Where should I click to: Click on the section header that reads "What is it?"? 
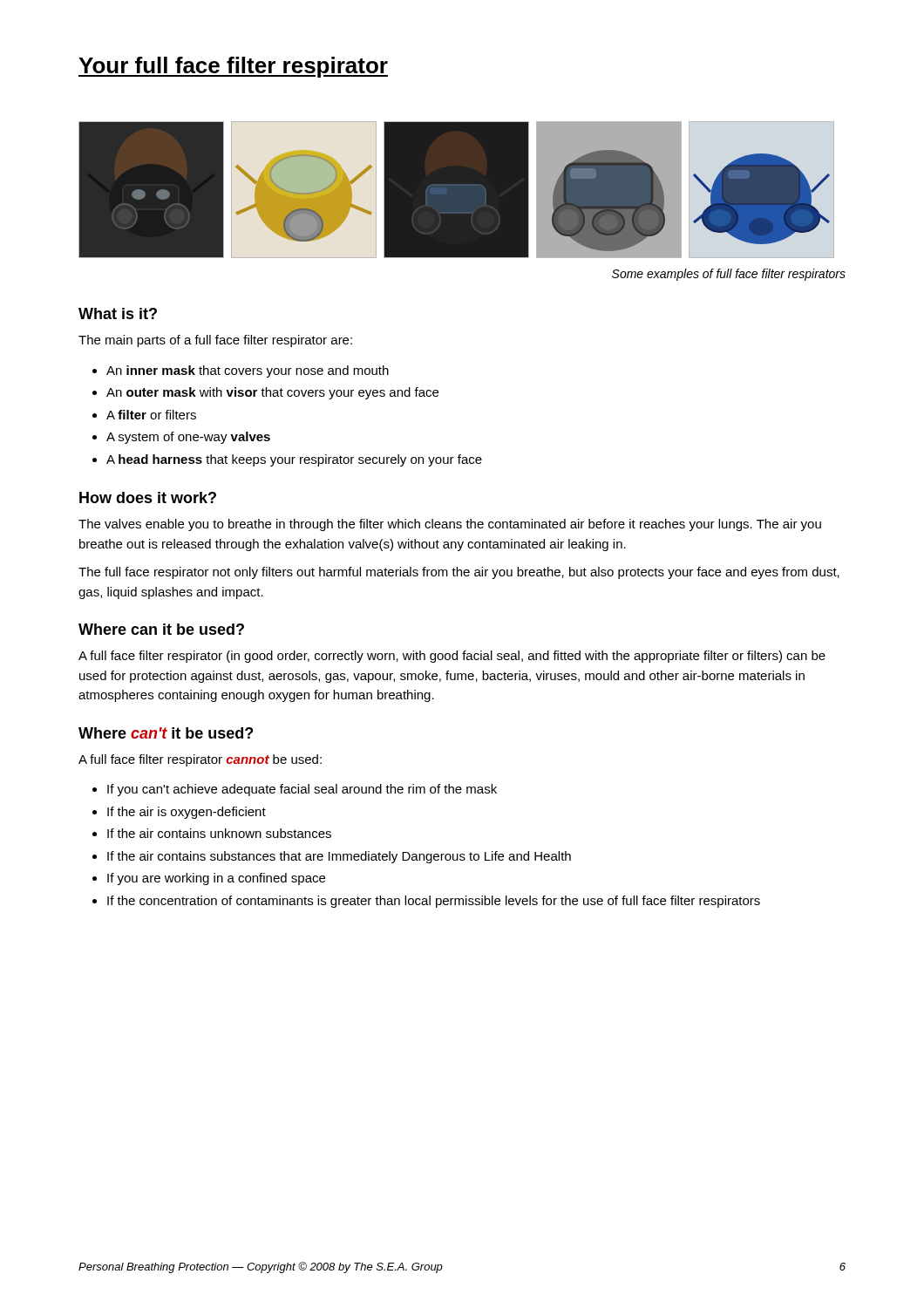(118, 314)
